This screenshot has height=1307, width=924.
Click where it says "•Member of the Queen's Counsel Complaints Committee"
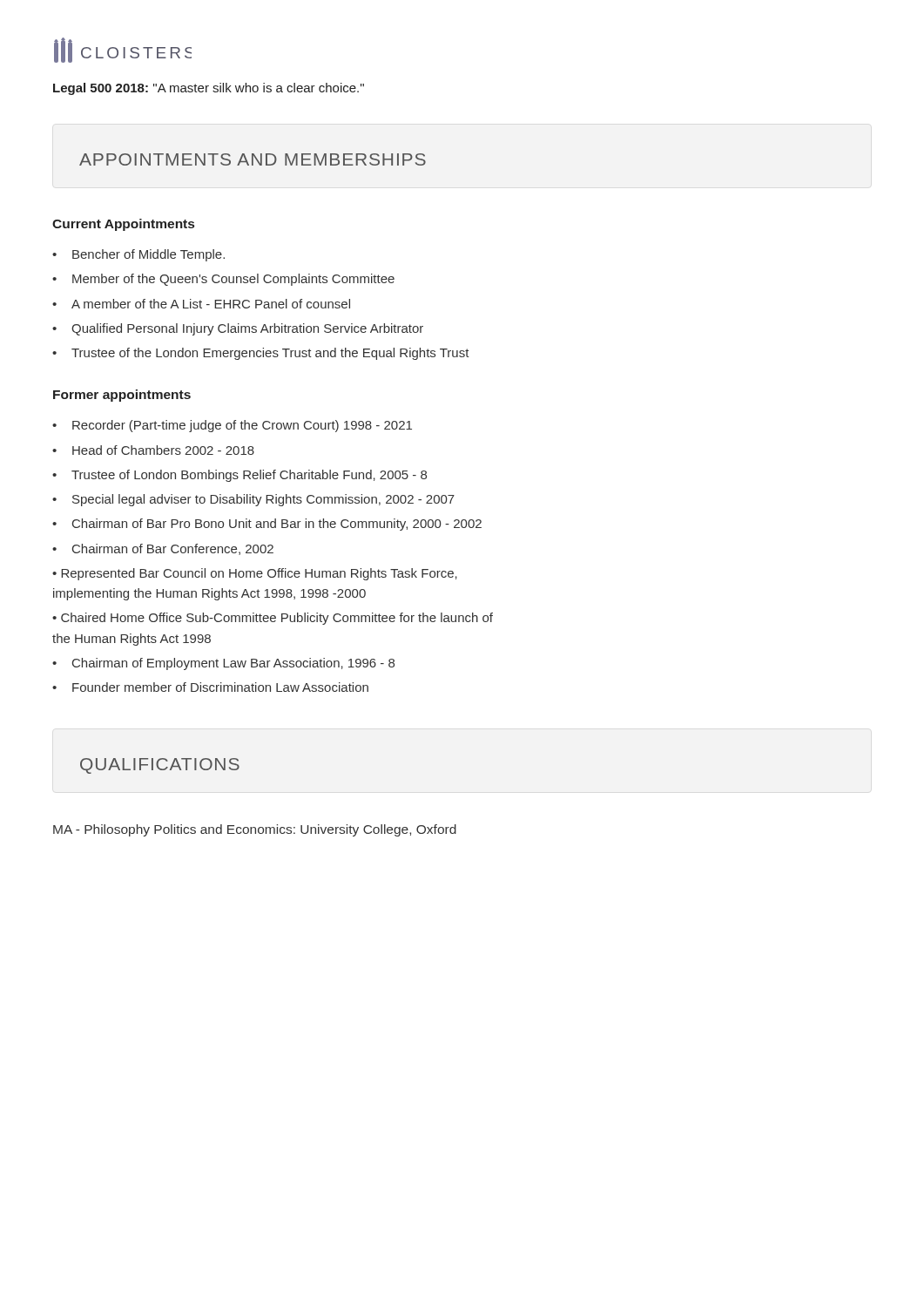pyautogui.click(x=224, y=279)
